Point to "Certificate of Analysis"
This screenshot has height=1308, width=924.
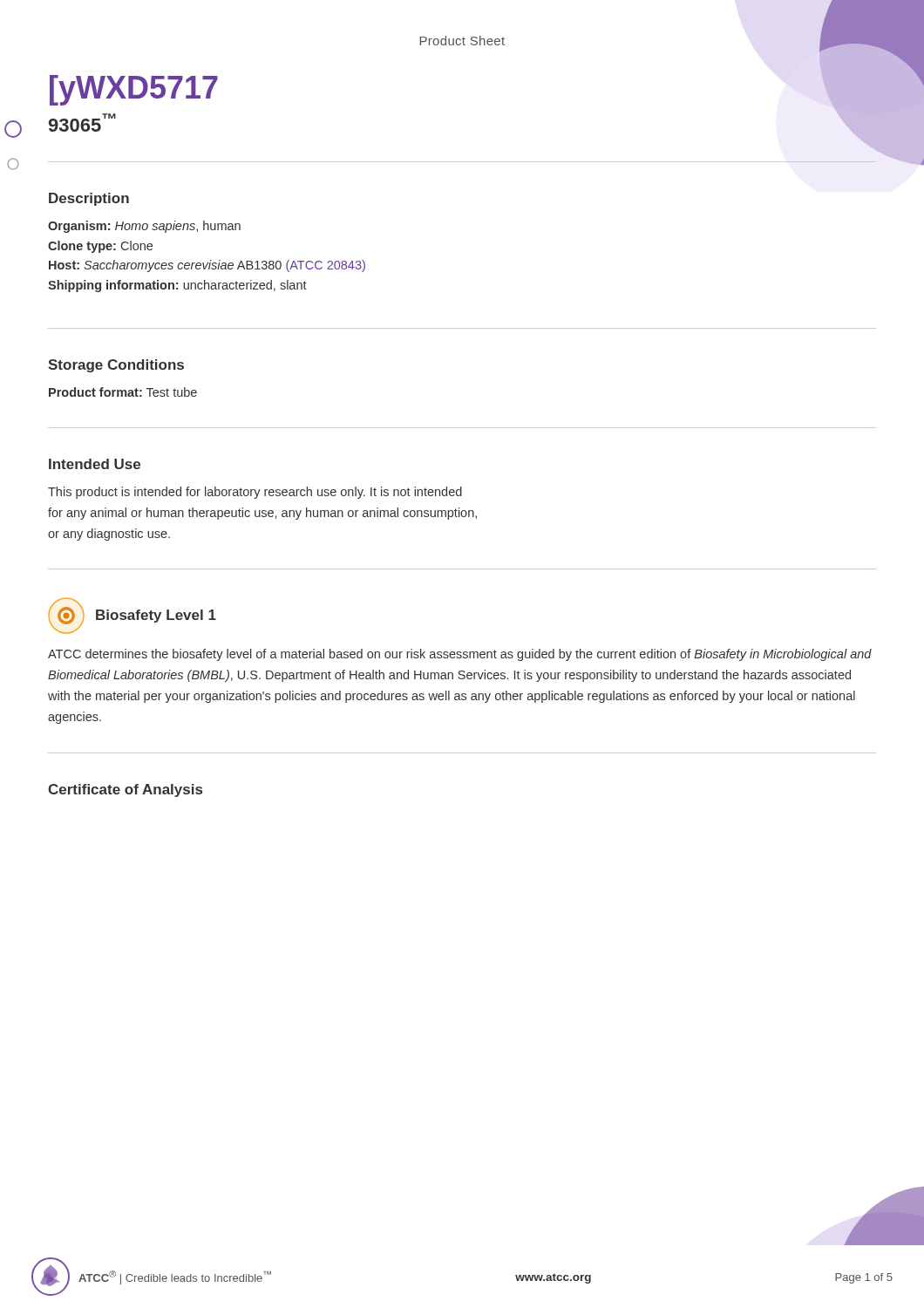[x=126, y=790]
